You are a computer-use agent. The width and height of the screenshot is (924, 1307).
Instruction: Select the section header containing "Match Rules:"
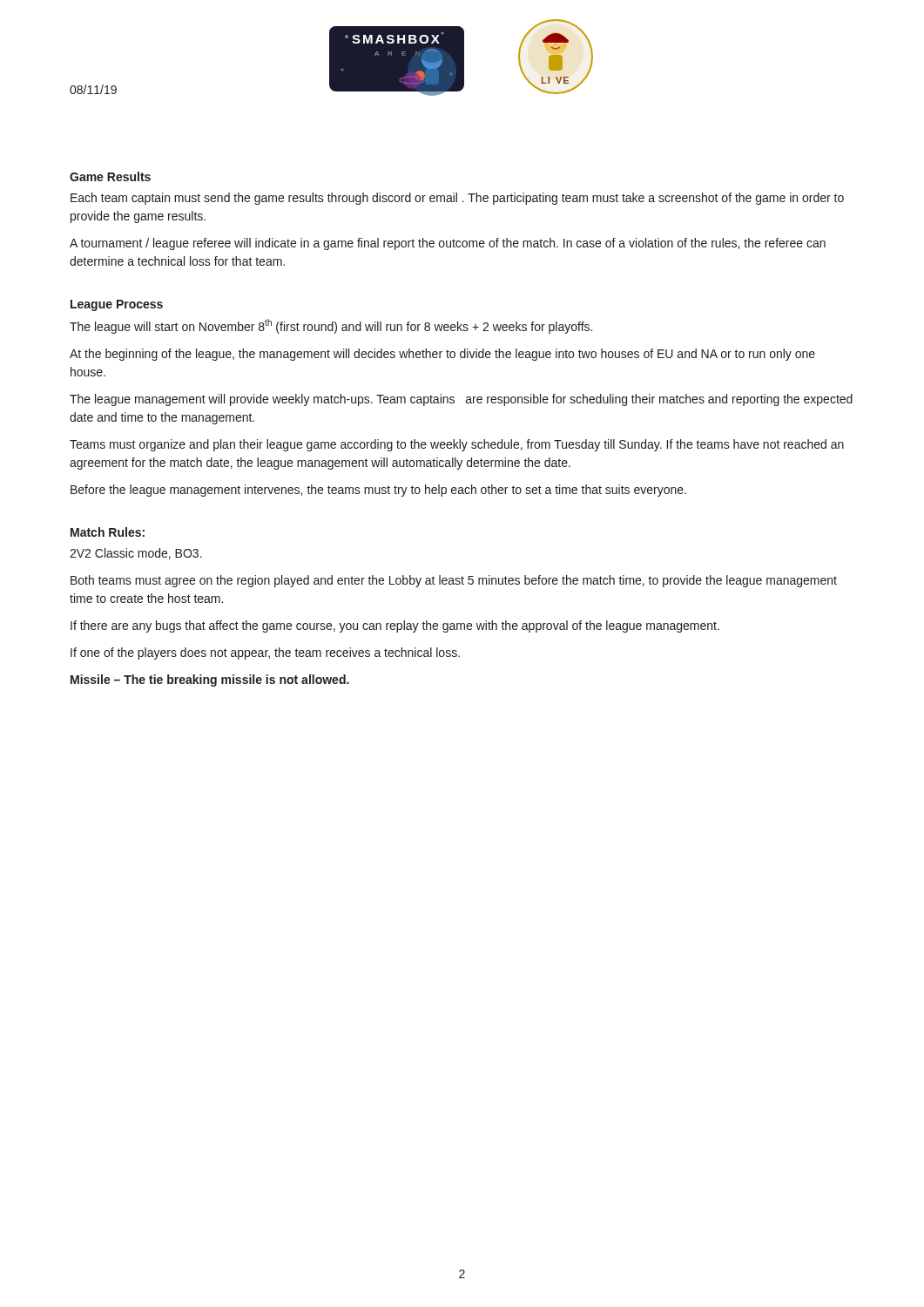[108, 532]
